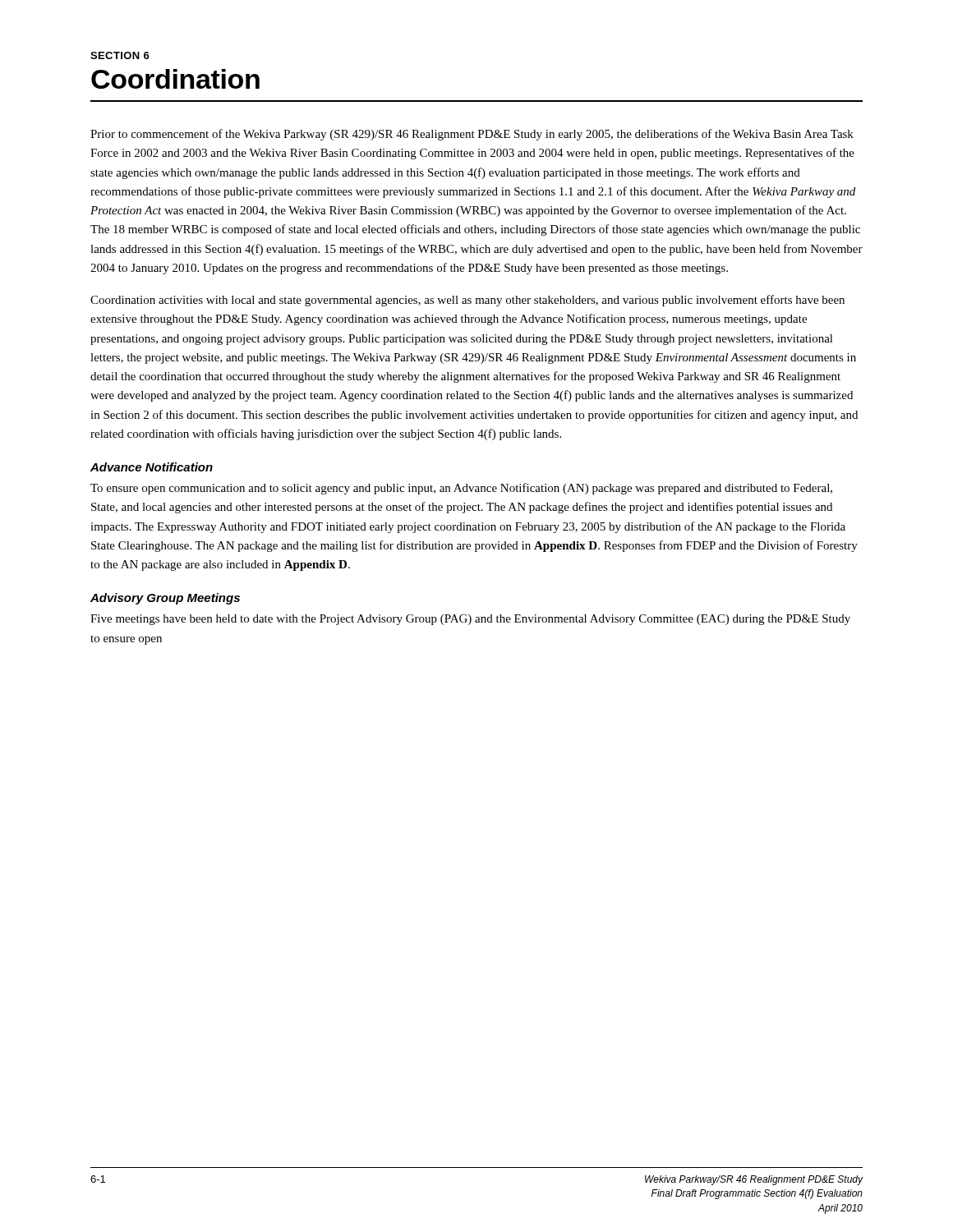Select the text block that reads "Five meetings have"
Screen dimensions: 1232x953
(470, 628)
